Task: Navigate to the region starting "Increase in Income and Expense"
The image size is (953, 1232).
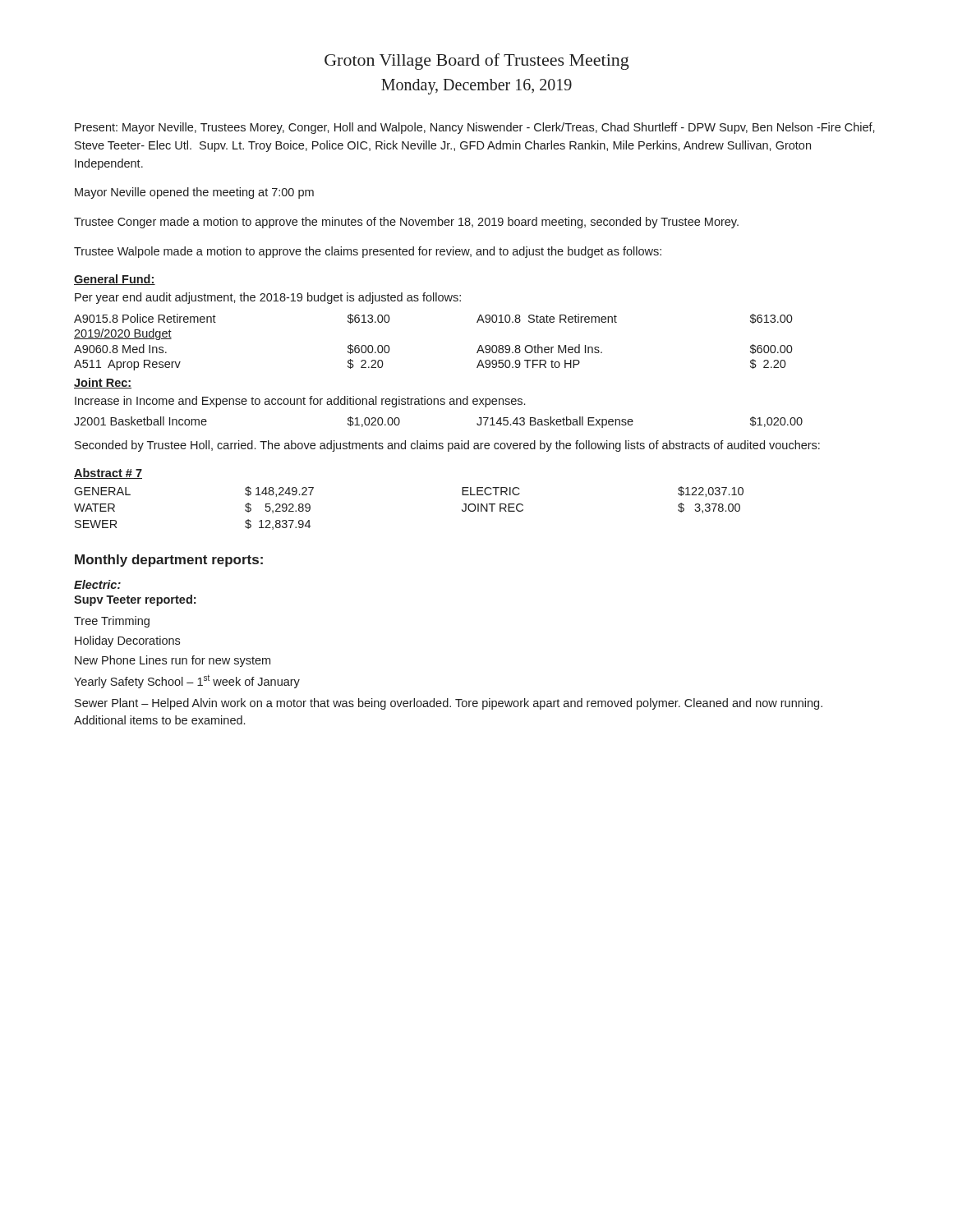Action: coord(300,401)
